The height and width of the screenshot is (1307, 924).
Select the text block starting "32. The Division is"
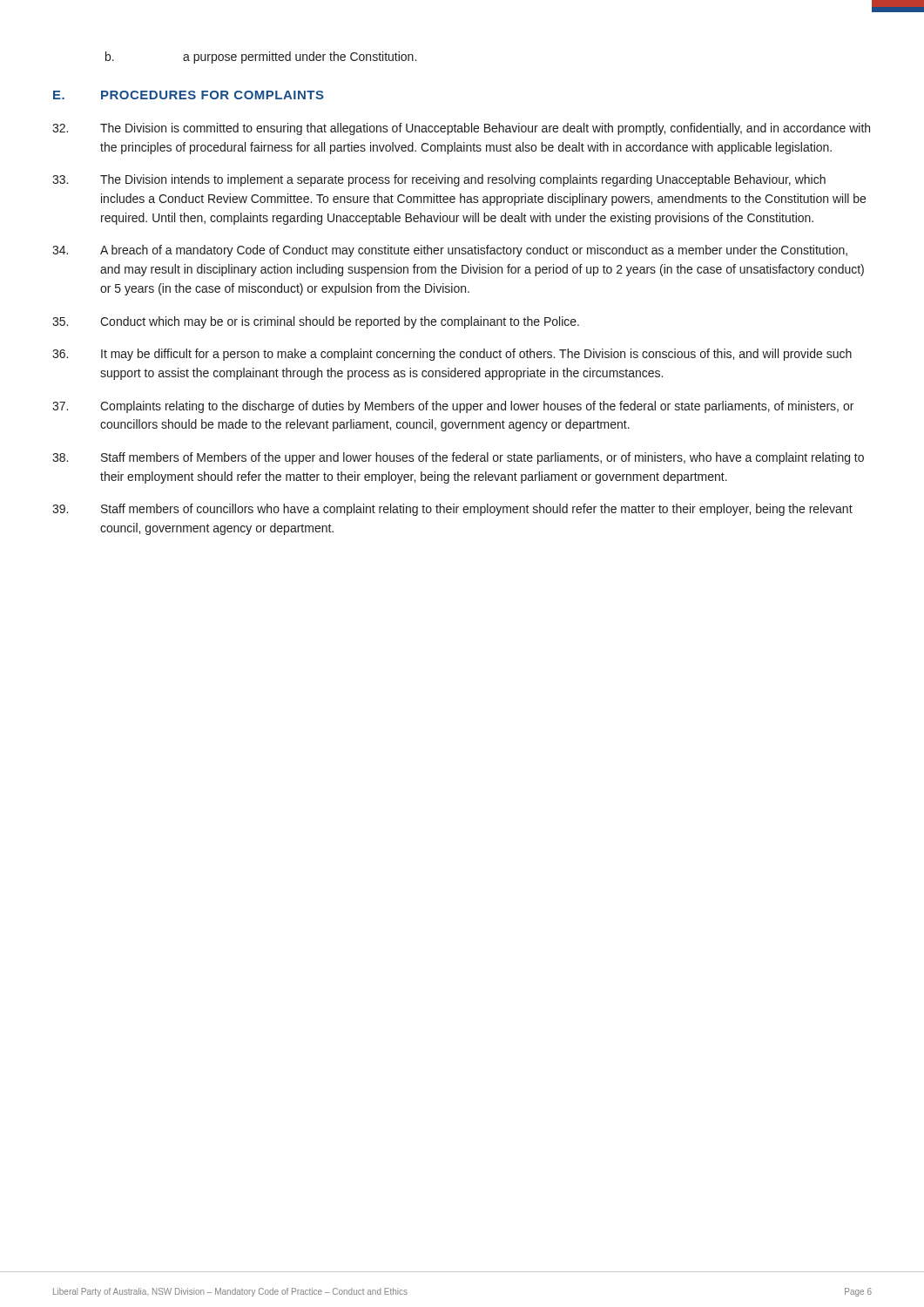(x=462, y=138)
